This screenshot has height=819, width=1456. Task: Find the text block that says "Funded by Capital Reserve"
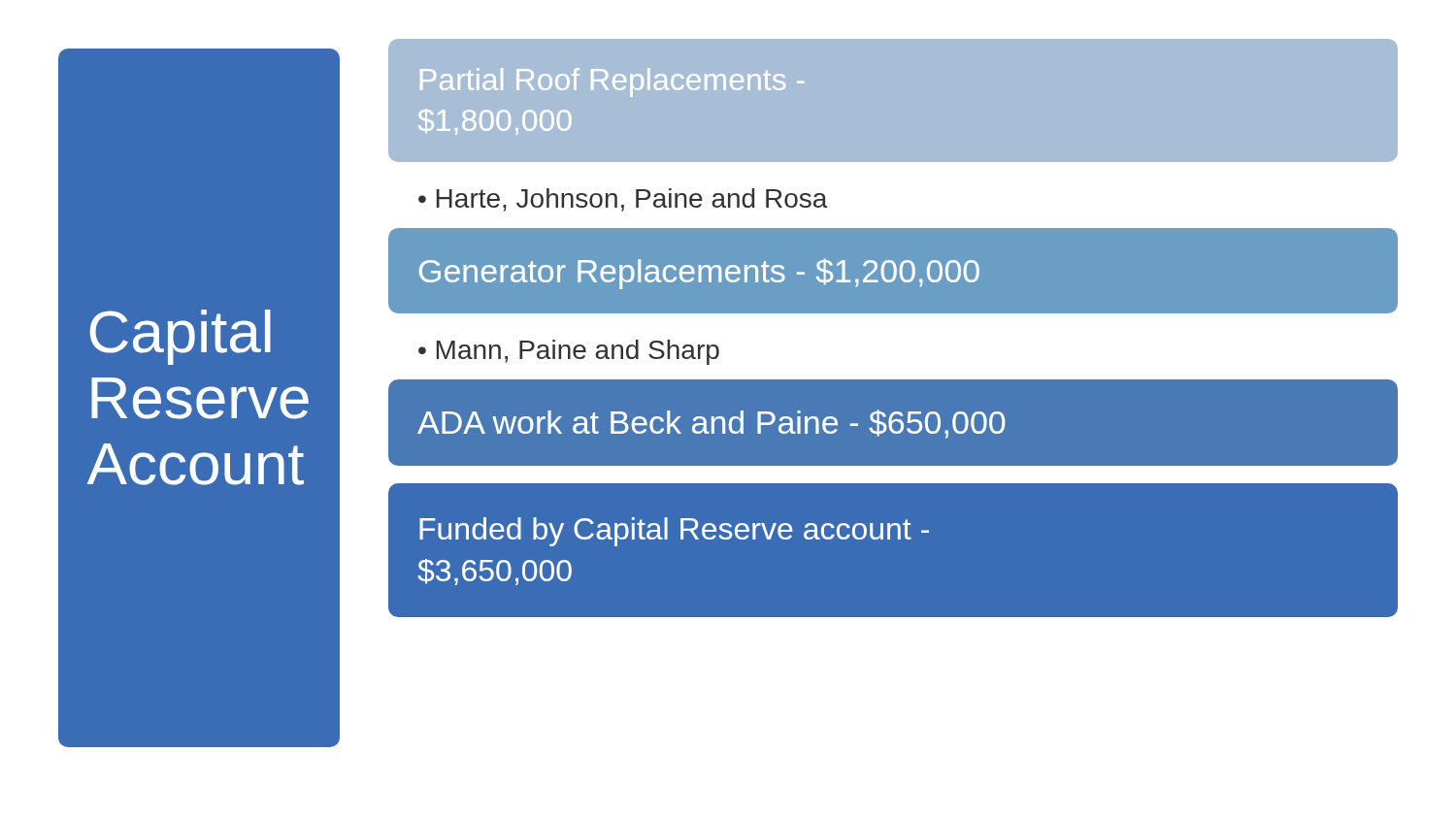[893, 550]
